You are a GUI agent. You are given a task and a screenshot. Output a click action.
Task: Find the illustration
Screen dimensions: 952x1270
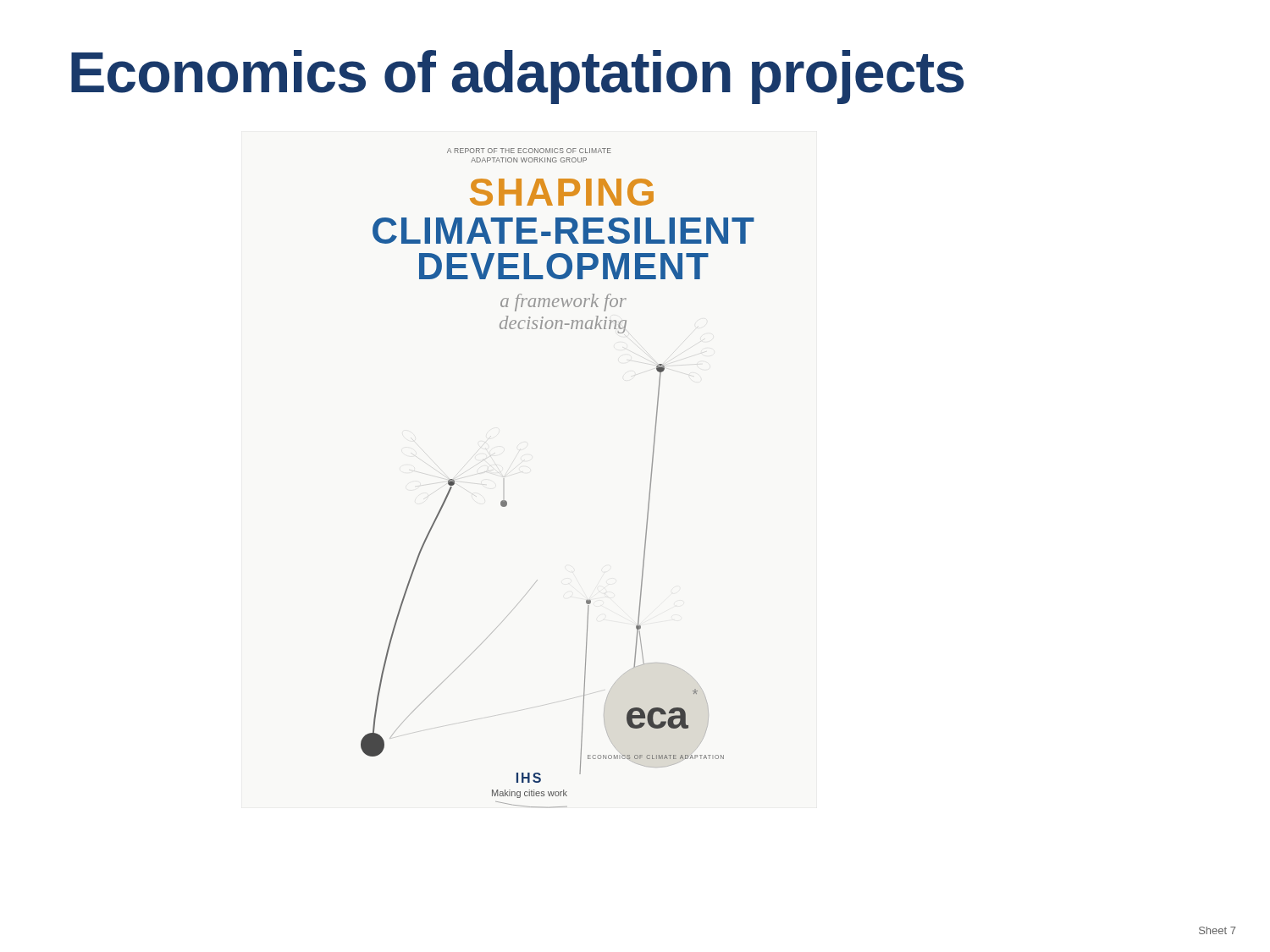click(x=529, y=470)
